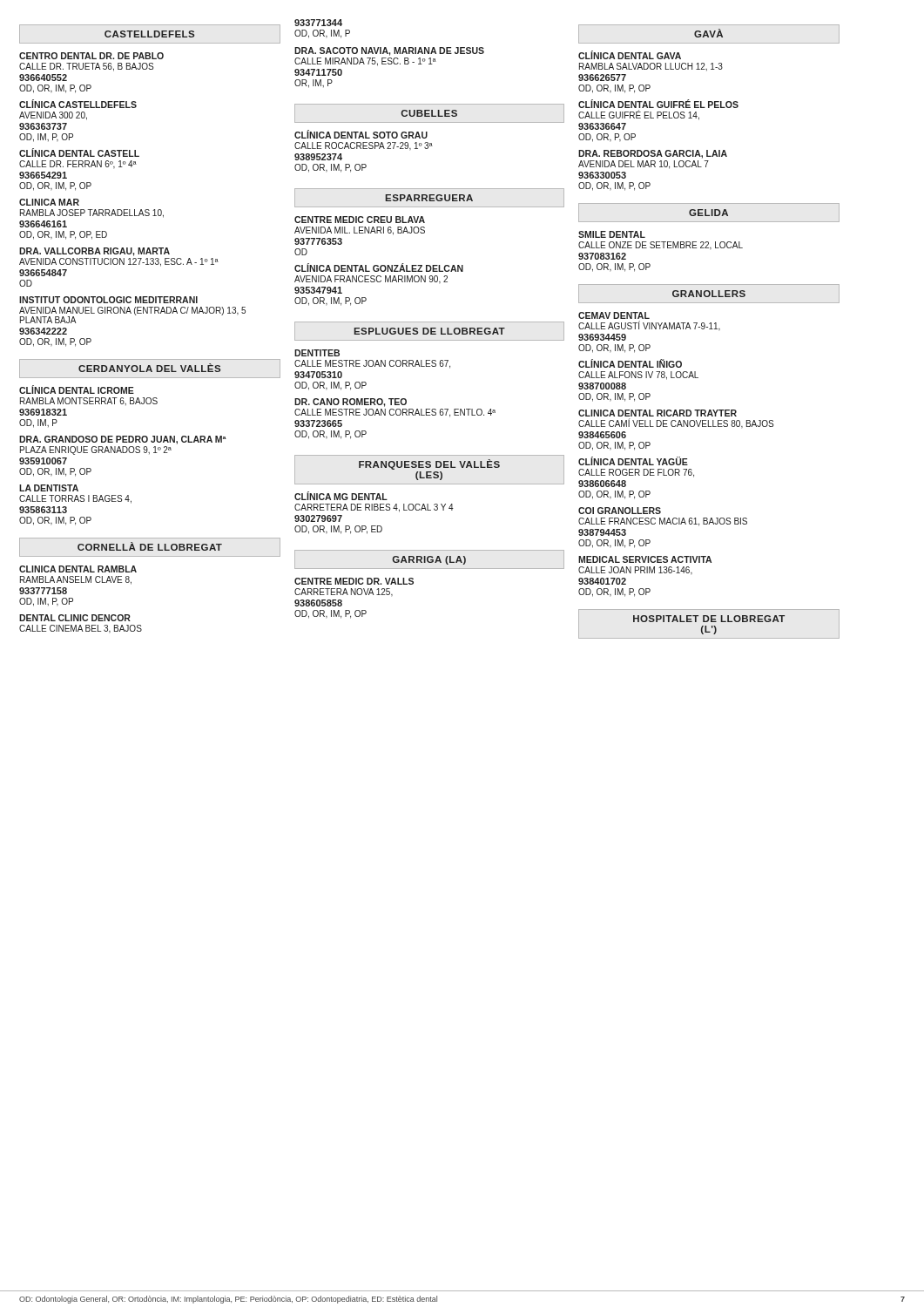Locate the block of text that opens with "CEMAV DENTAL CALLE AGUSTÍ VINYAMATA 7-9-11,"

(x=709, y=332)
